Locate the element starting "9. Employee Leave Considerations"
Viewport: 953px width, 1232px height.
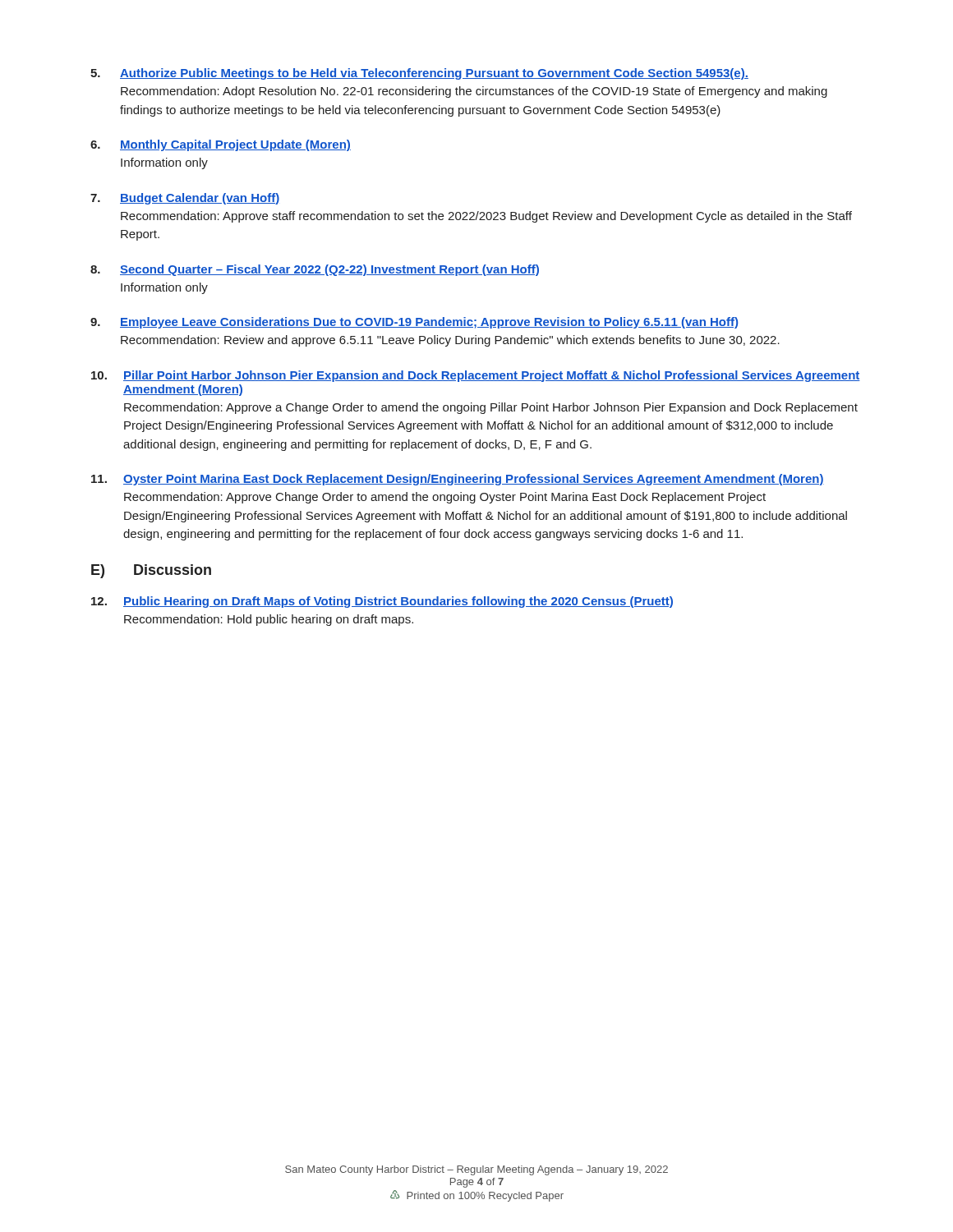[476, 332]
